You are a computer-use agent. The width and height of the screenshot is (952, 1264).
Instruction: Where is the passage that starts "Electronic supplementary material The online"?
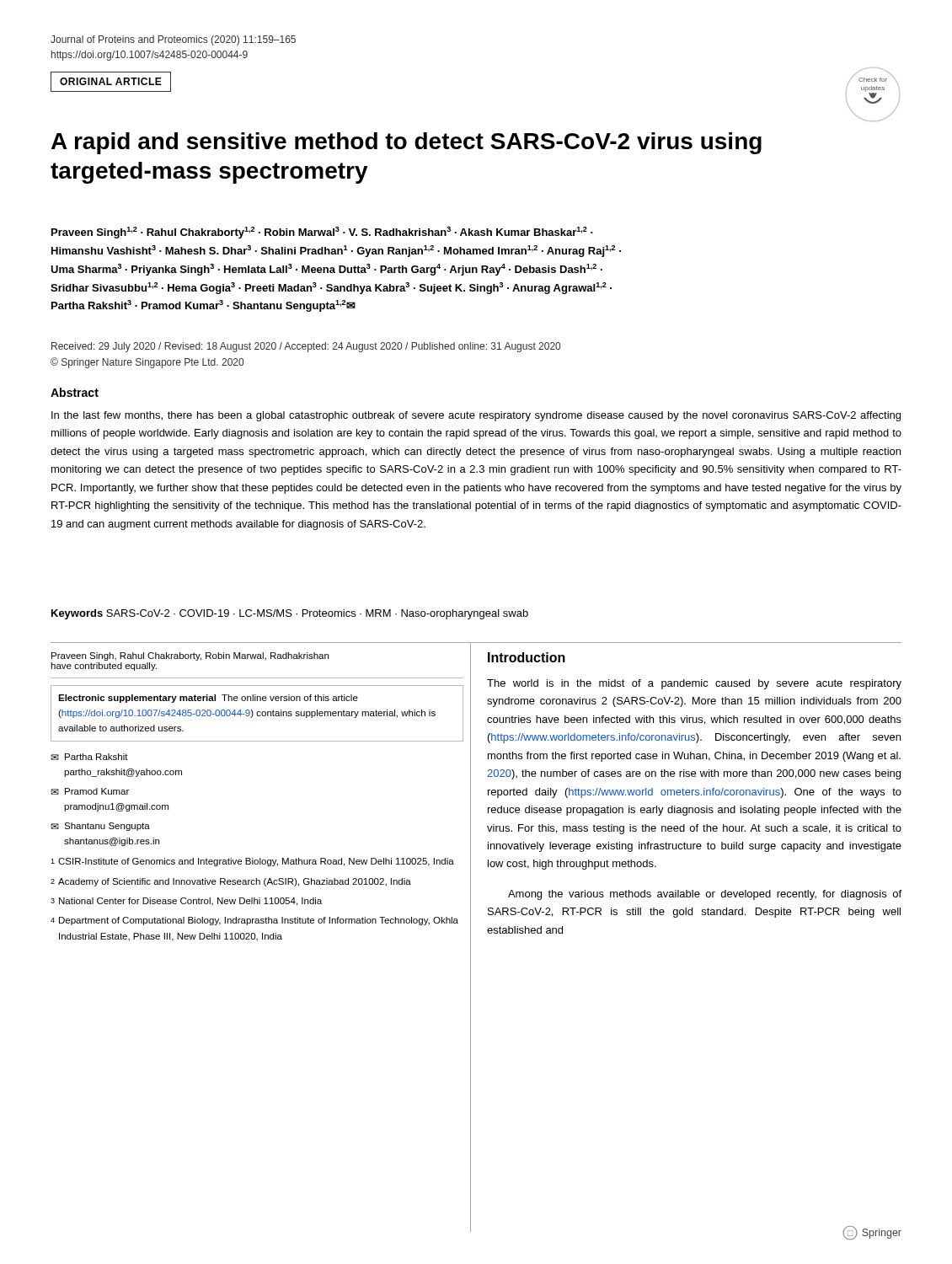pos(247,713)
